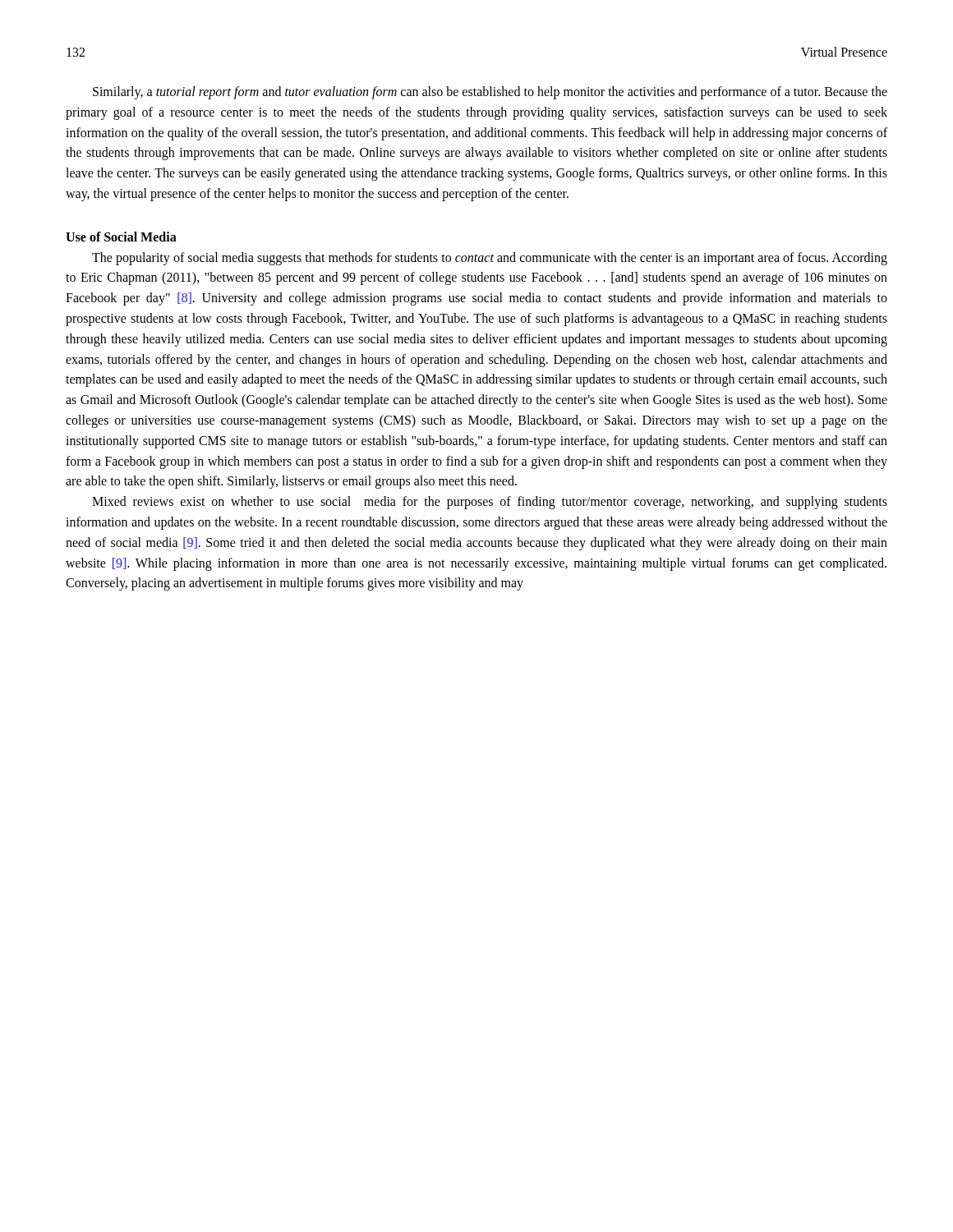Select the region starting "The popularity of social media"
The height and width of the screenshot is (1232, 953).
point(476,370)
